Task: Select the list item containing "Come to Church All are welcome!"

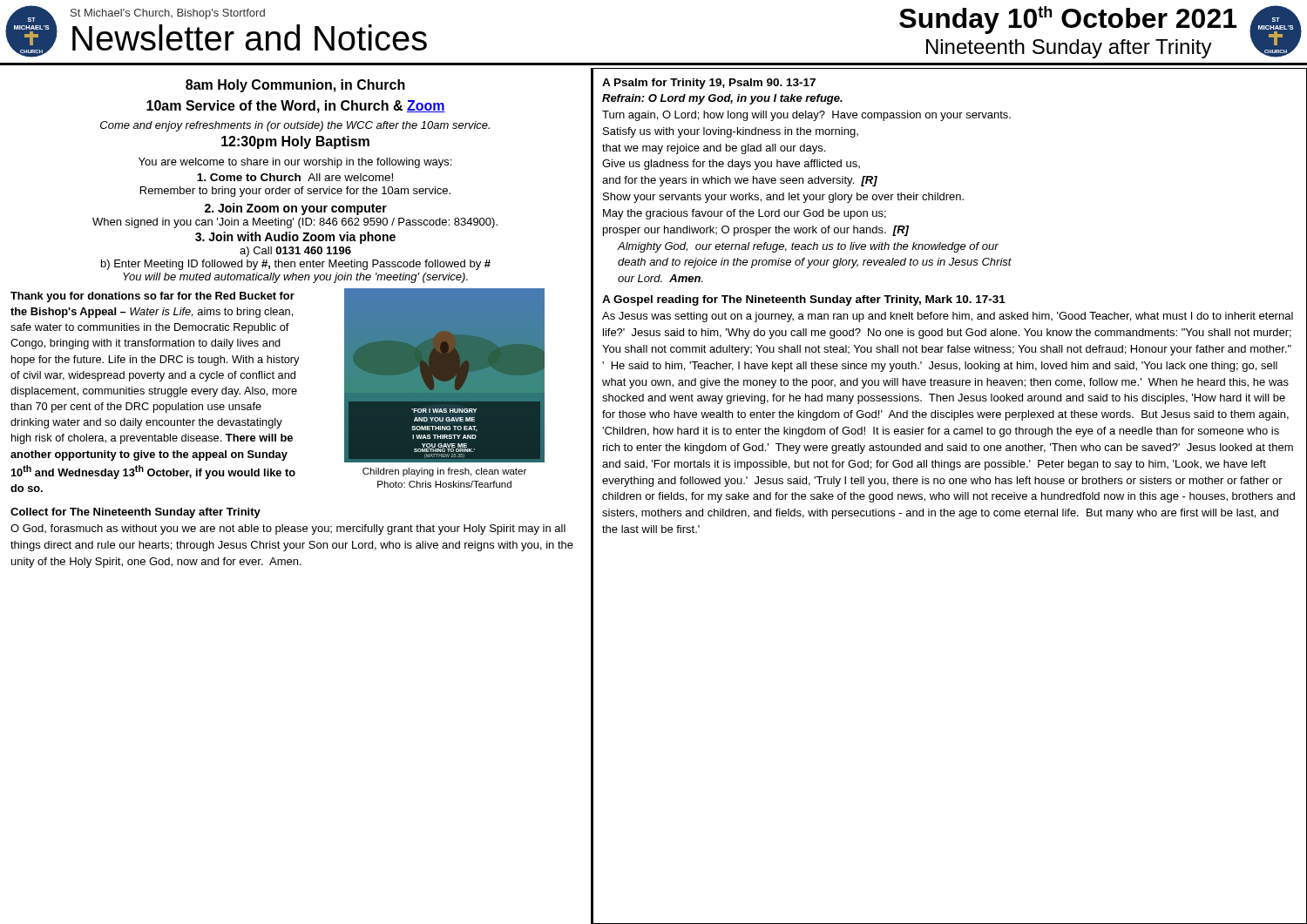Action: (x=295, y=177)
